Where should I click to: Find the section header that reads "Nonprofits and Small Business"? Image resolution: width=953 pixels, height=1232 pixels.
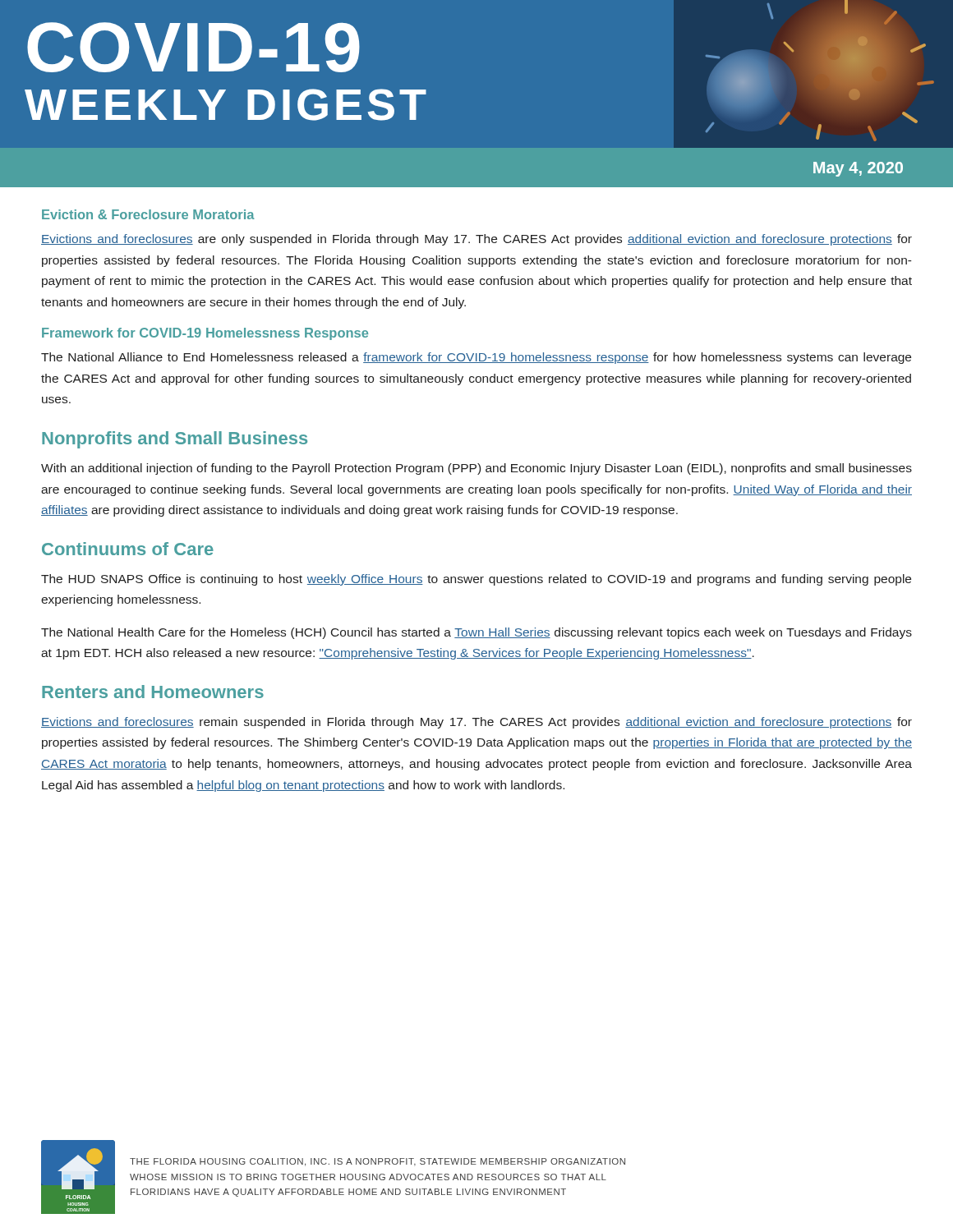(x=175, y=438)
